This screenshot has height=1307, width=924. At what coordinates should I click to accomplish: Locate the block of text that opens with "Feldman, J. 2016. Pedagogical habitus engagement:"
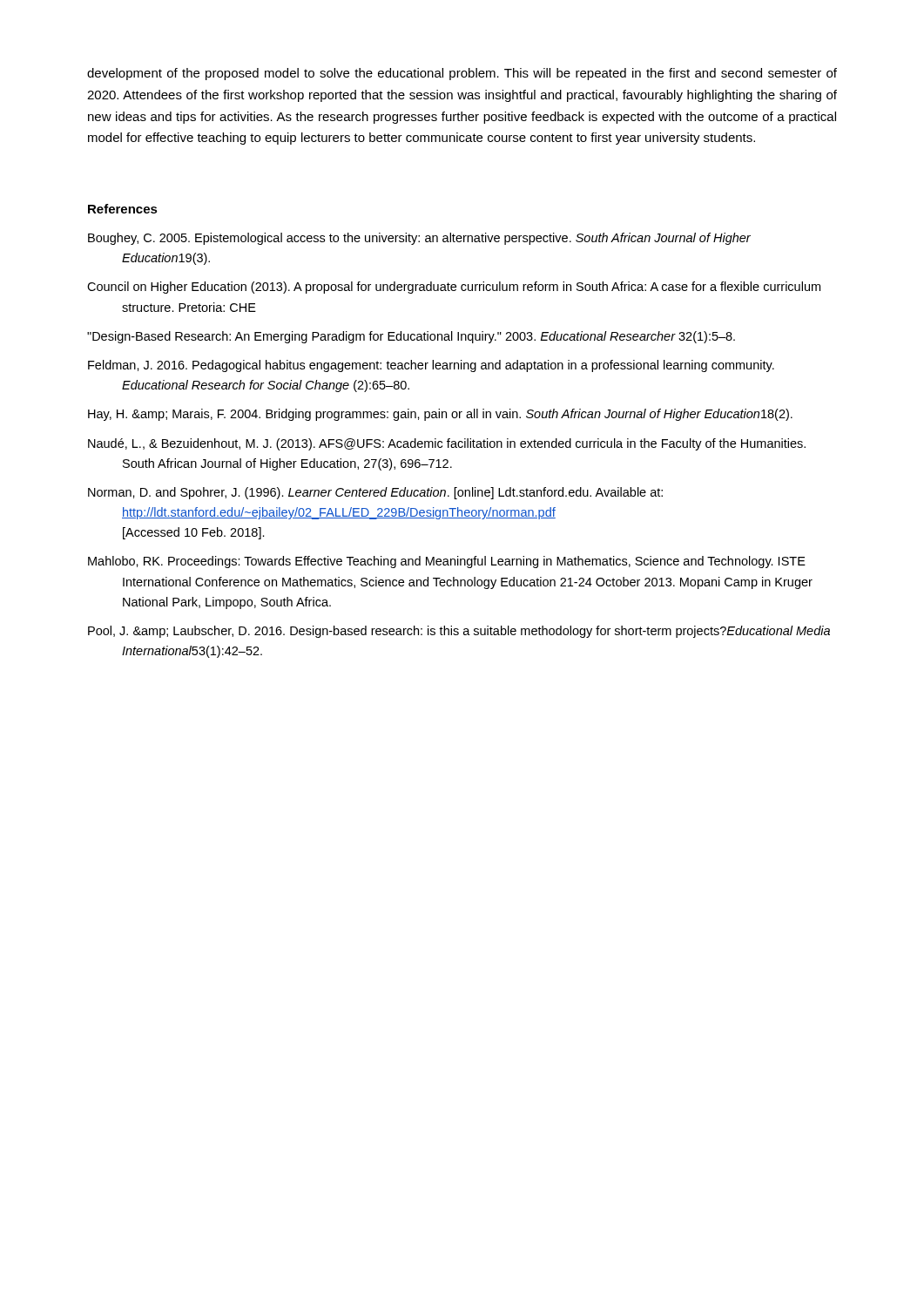point(431,375)
